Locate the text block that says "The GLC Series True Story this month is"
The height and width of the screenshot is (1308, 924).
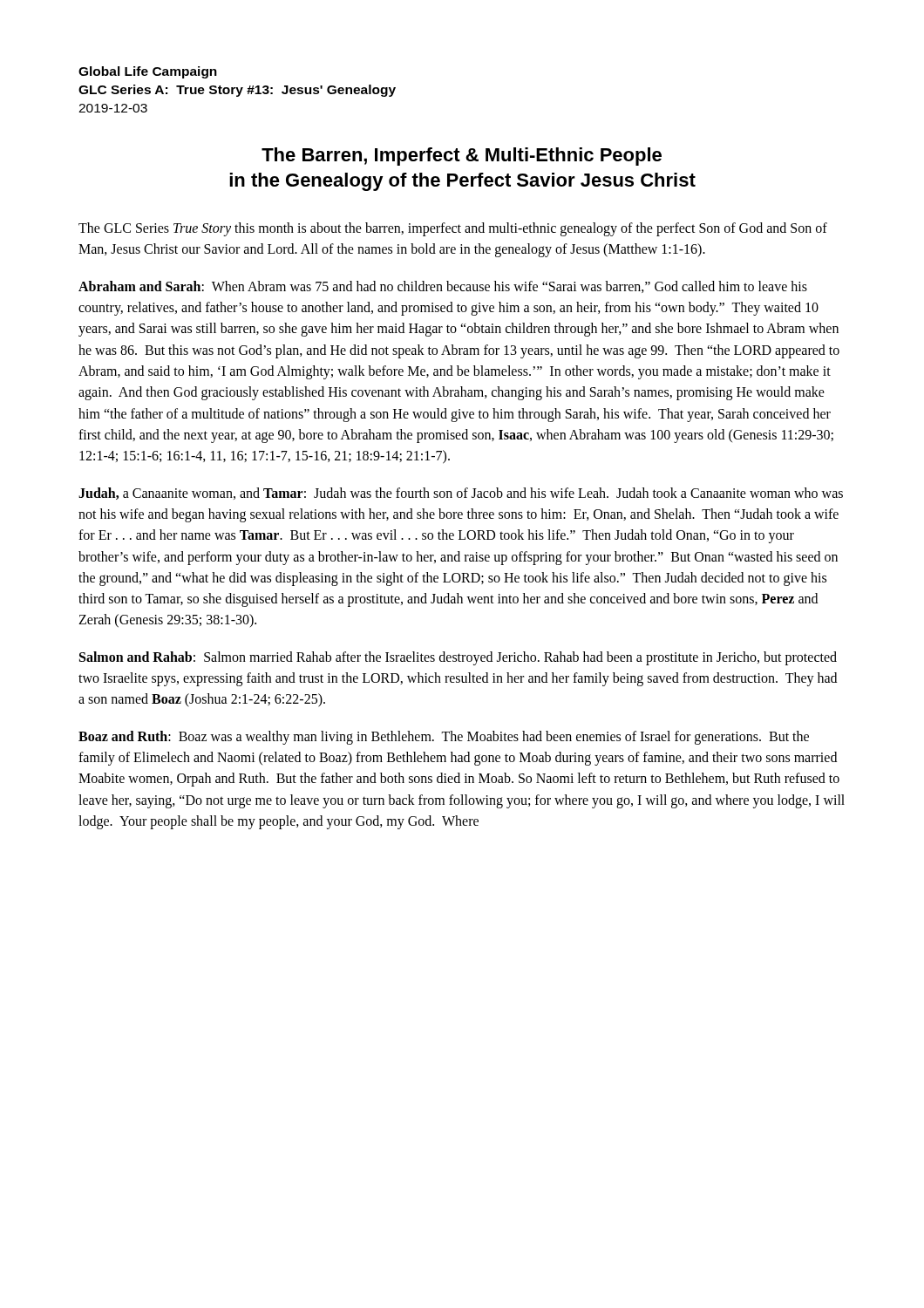(x=462, y=239)
